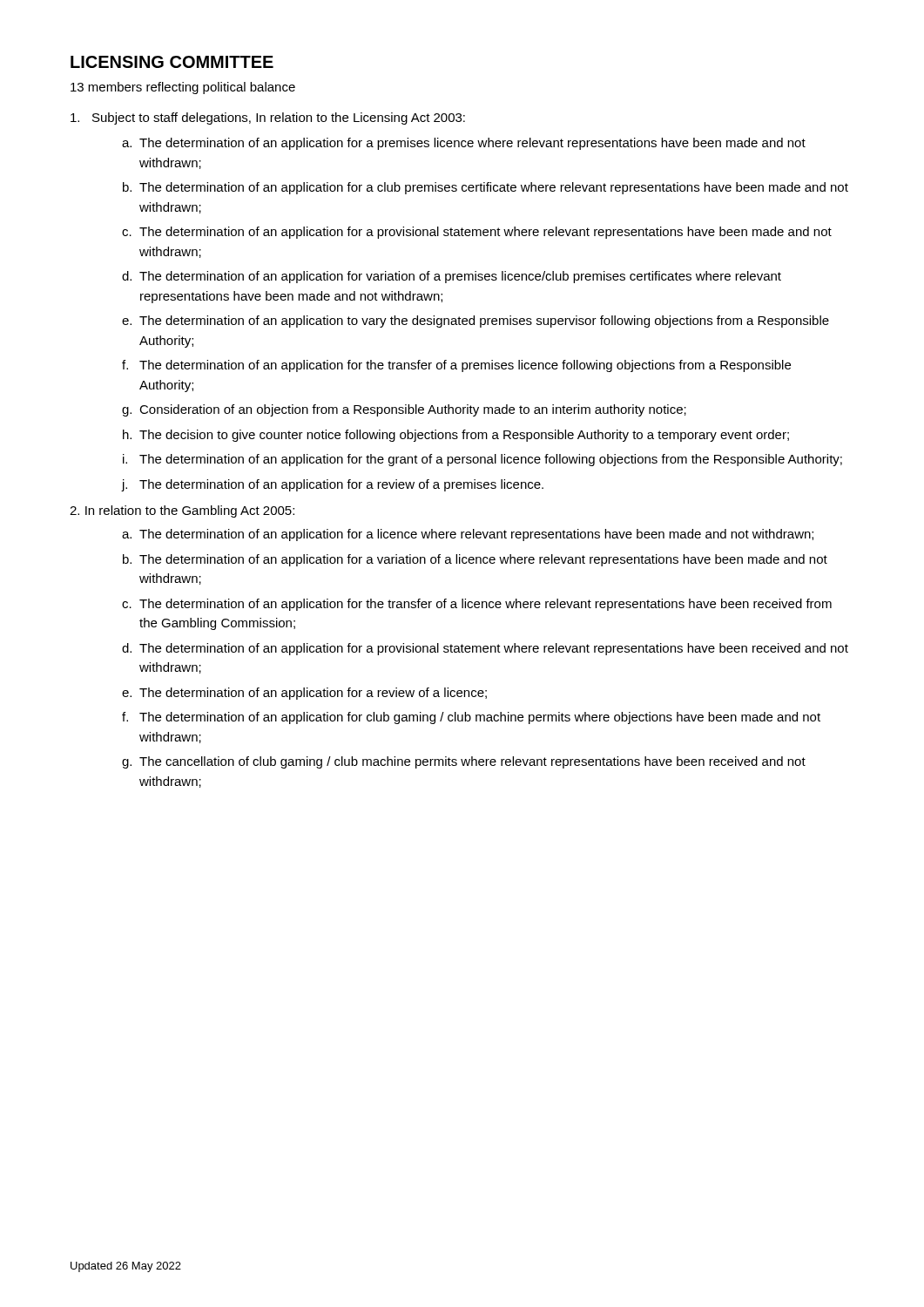Find the text block starting "13 members reflecting"
Image resolution: width=924 pixels, height=1307 pixels.
click(x=183, y=87)
